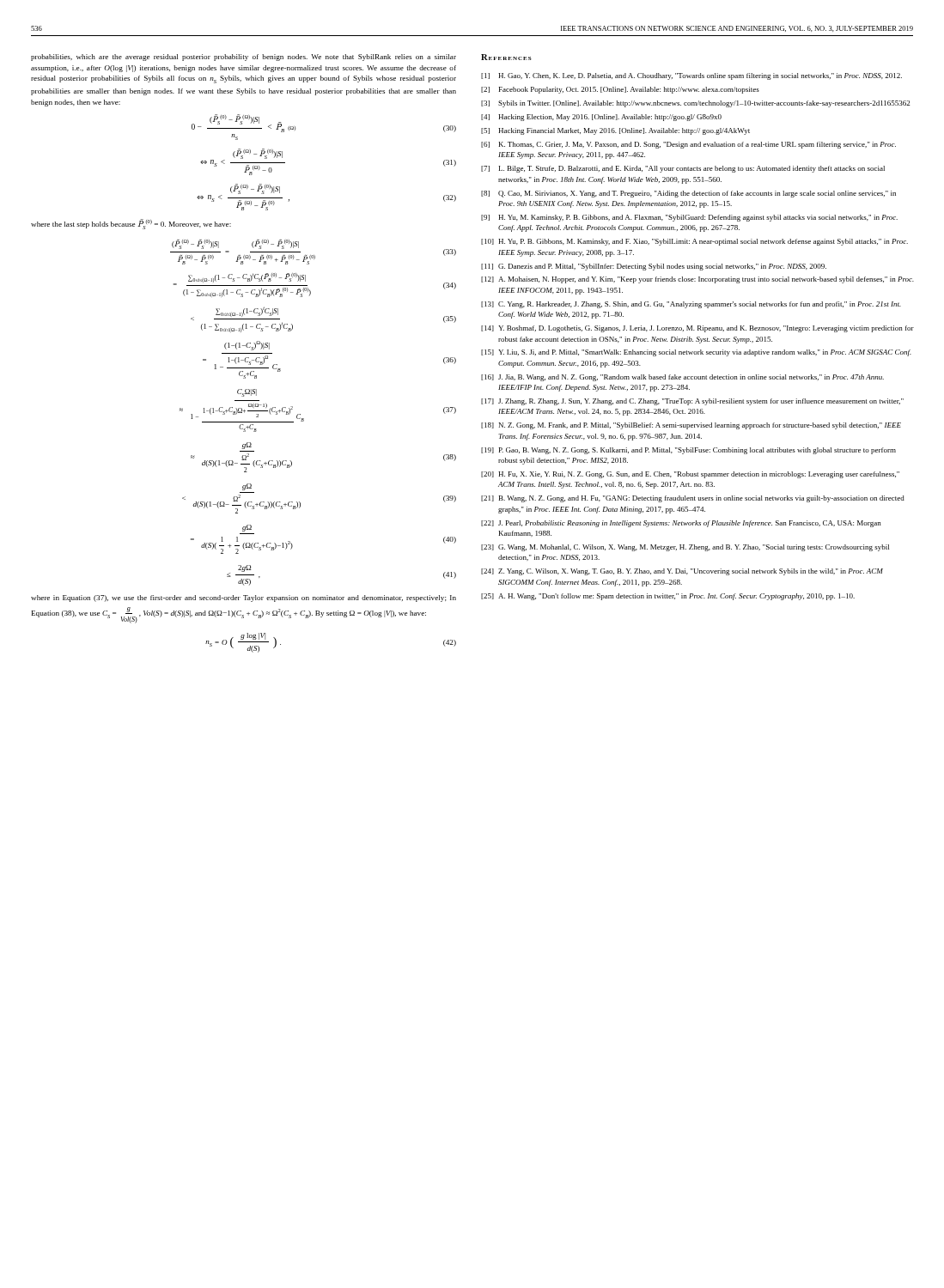Screen dimensions: 1288x944
Task: Navigate to the element starting "nS = O ( g log"
Action: coord(253,642)
